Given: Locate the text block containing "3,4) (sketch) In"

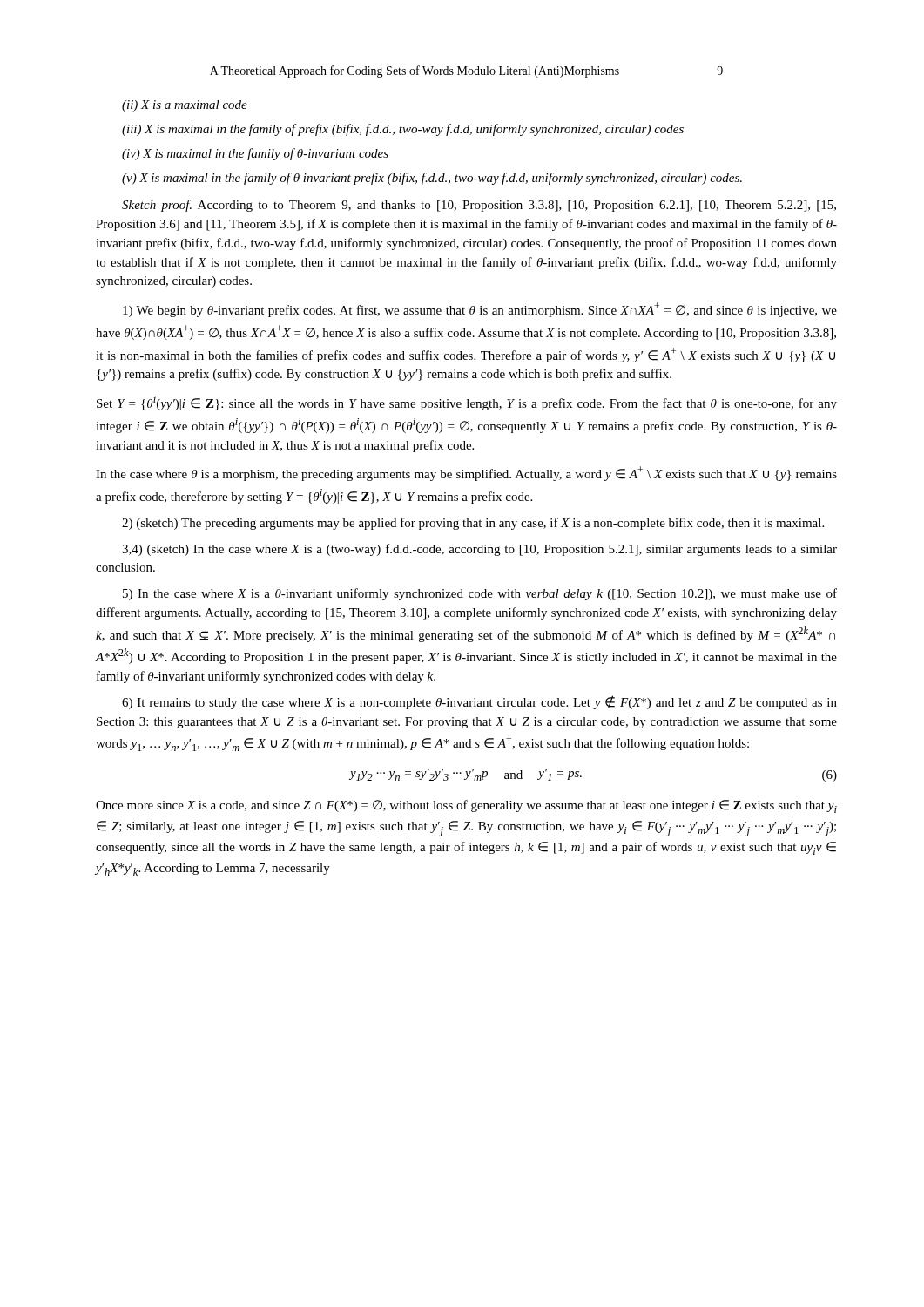Looking at the screenshot, I should (466, 559).
